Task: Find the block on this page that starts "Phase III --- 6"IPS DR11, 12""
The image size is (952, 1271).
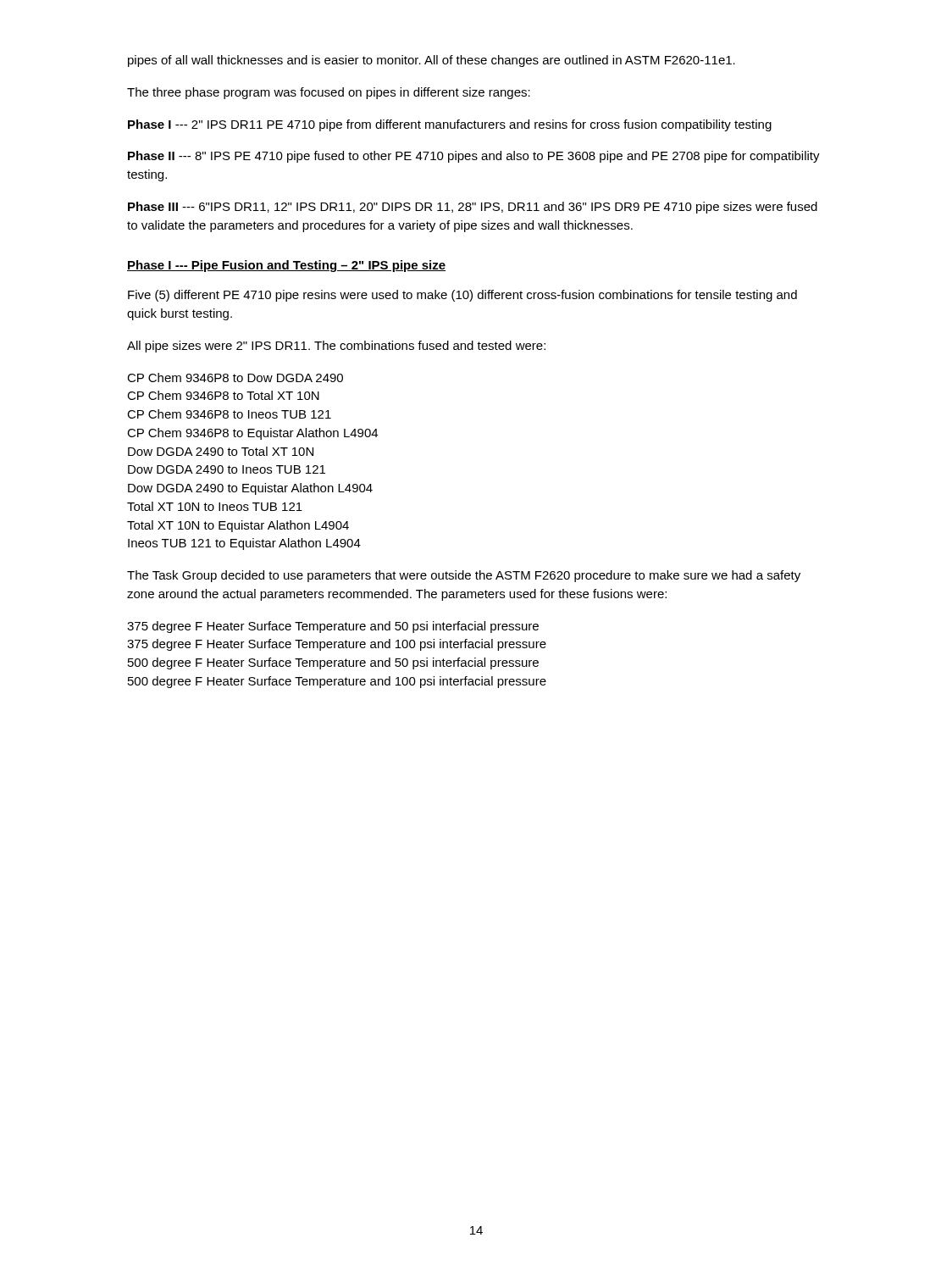Action: (x=472, y=215)
